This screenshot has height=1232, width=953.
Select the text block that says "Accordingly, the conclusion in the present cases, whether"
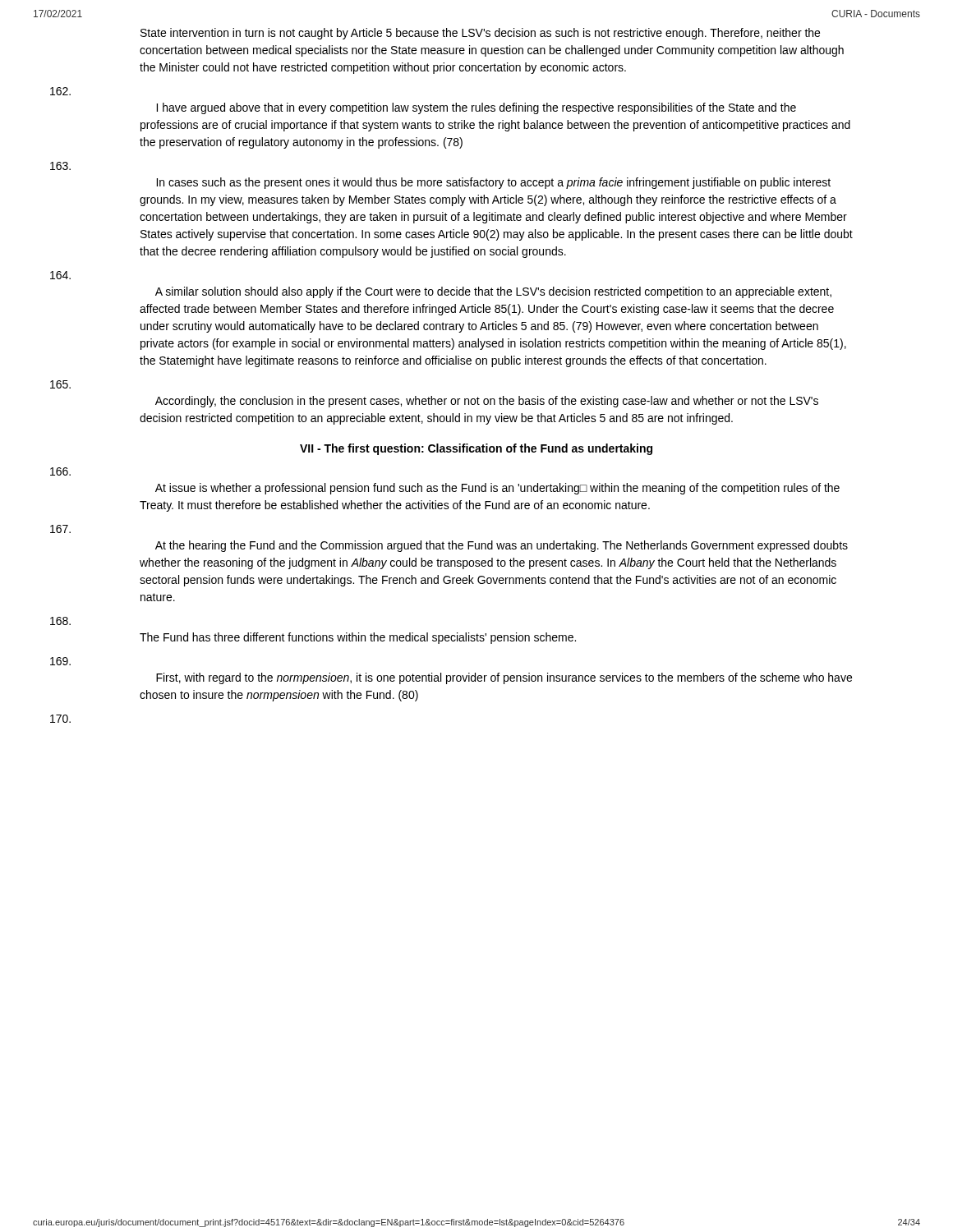tap(479, 409)
